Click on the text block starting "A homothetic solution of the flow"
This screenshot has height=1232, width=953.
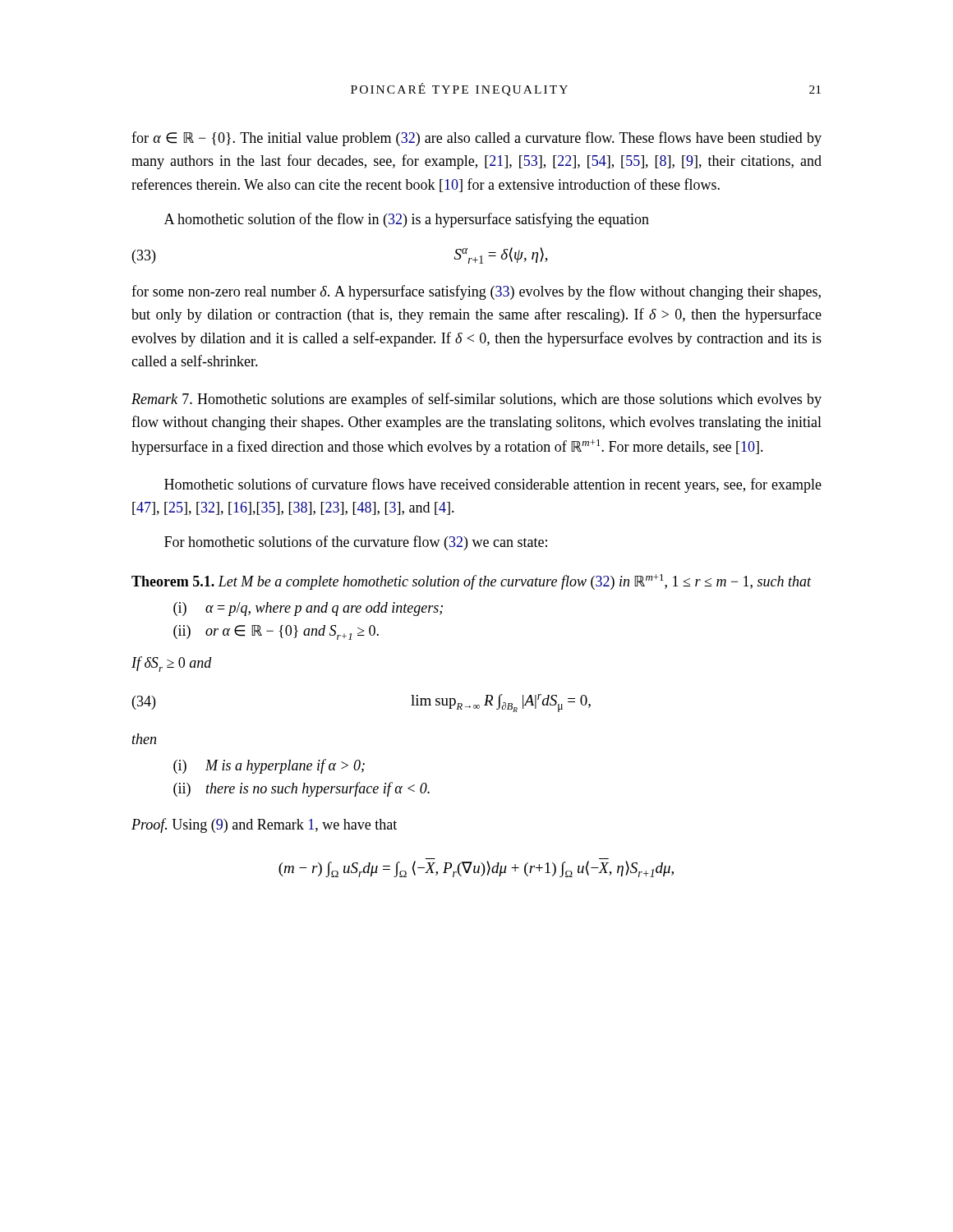point(476,219)
